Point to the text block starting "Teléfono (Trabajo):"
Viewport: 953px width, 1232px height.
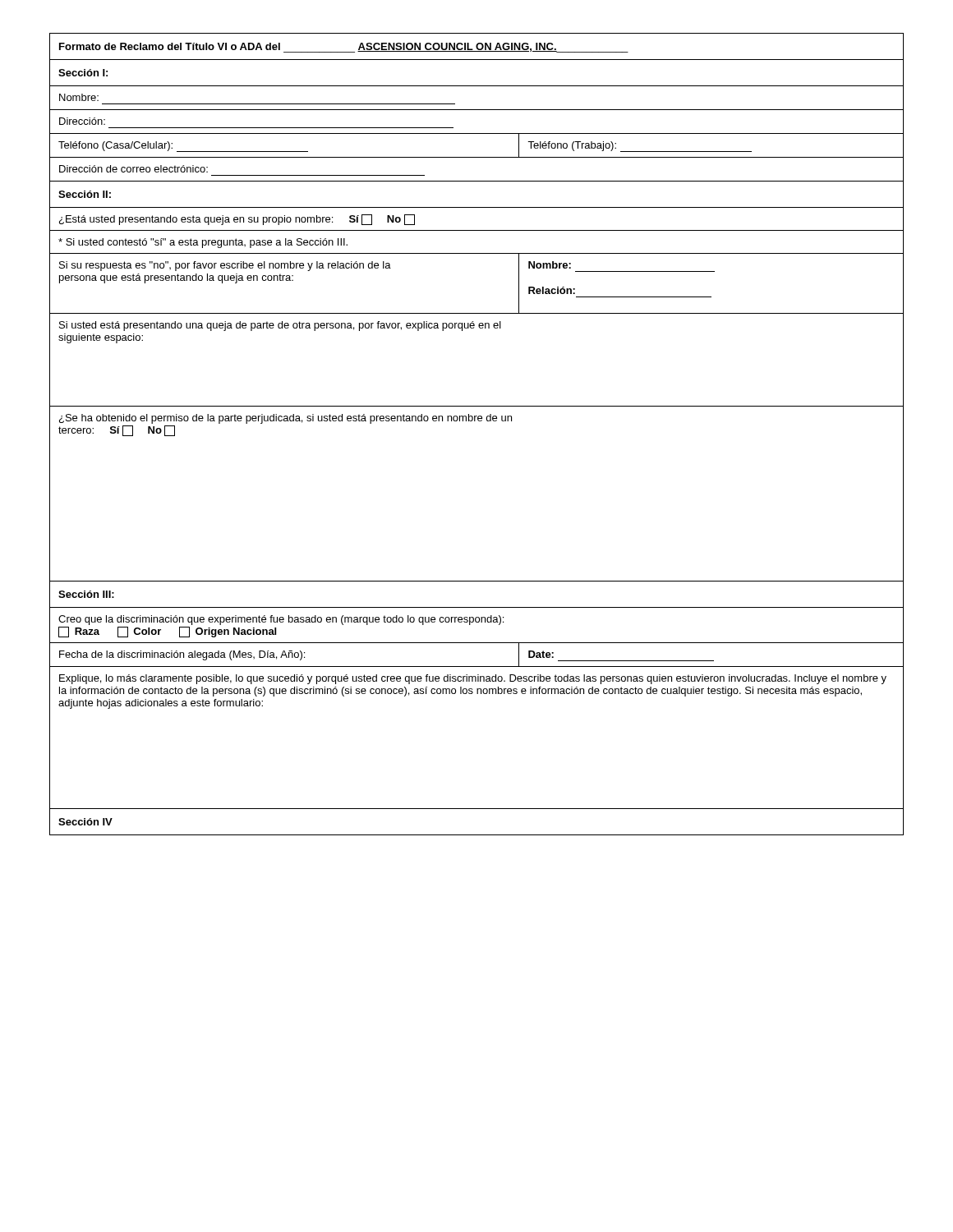coord(640,145)
